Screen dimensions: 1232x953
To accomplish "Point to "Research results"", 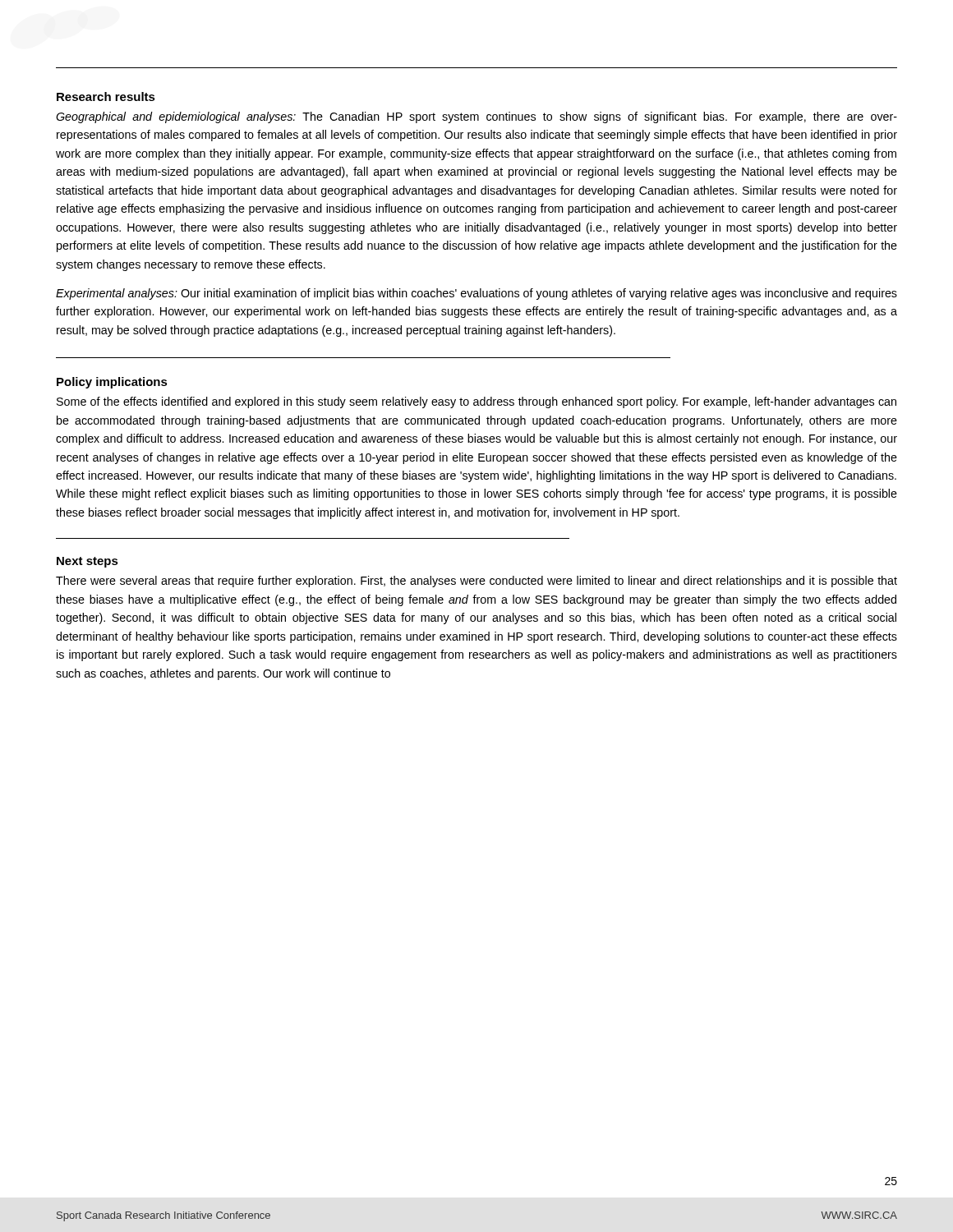I will click(106, 97).
